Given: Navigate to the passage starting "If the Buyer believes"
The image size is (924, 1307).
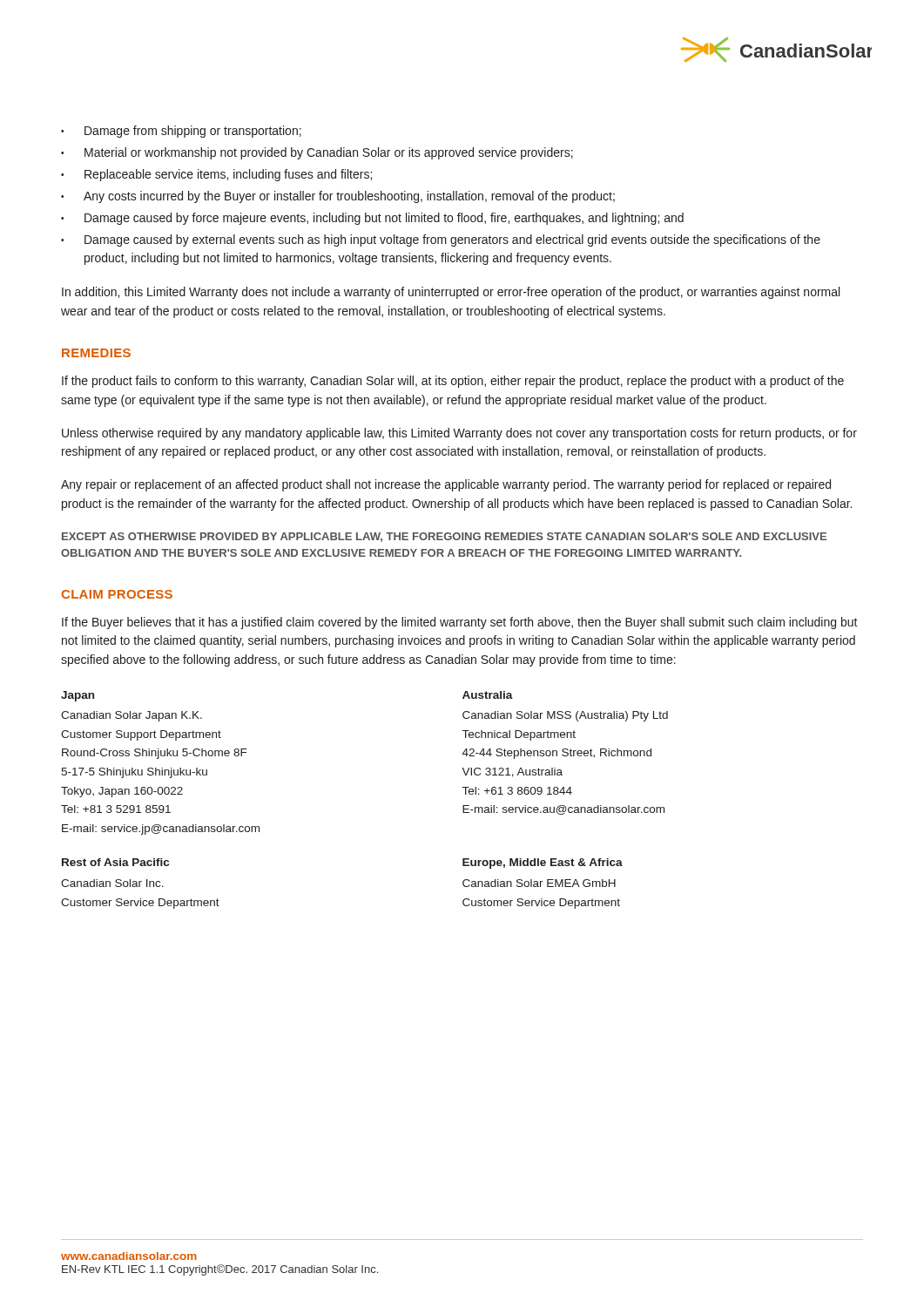Looking at the screenshot, I should click(x=459, y=641).
